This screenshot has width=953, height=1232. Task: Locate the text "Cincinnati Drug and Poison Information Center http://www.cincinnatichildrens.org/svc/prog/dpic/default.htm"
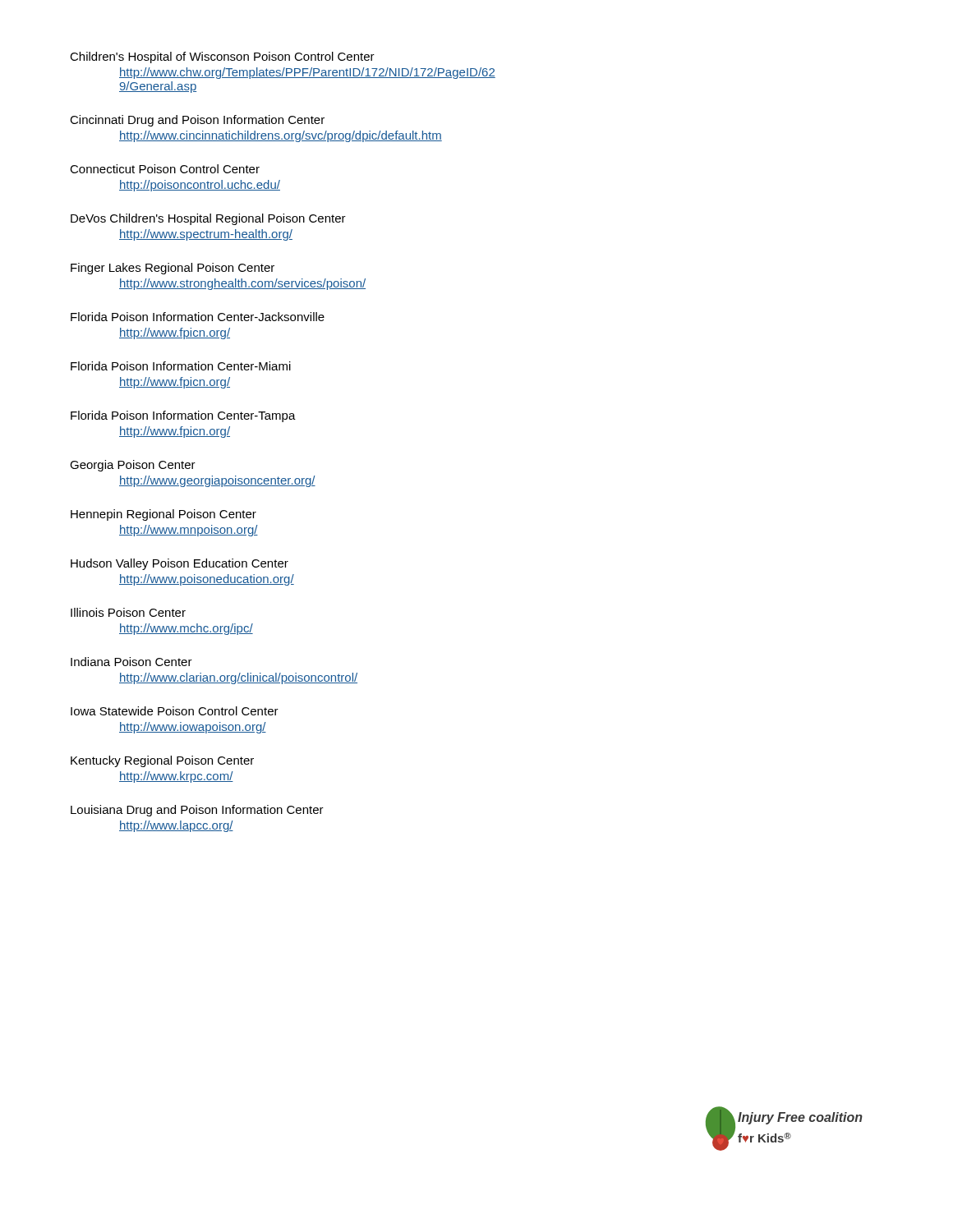pos(366,127)
